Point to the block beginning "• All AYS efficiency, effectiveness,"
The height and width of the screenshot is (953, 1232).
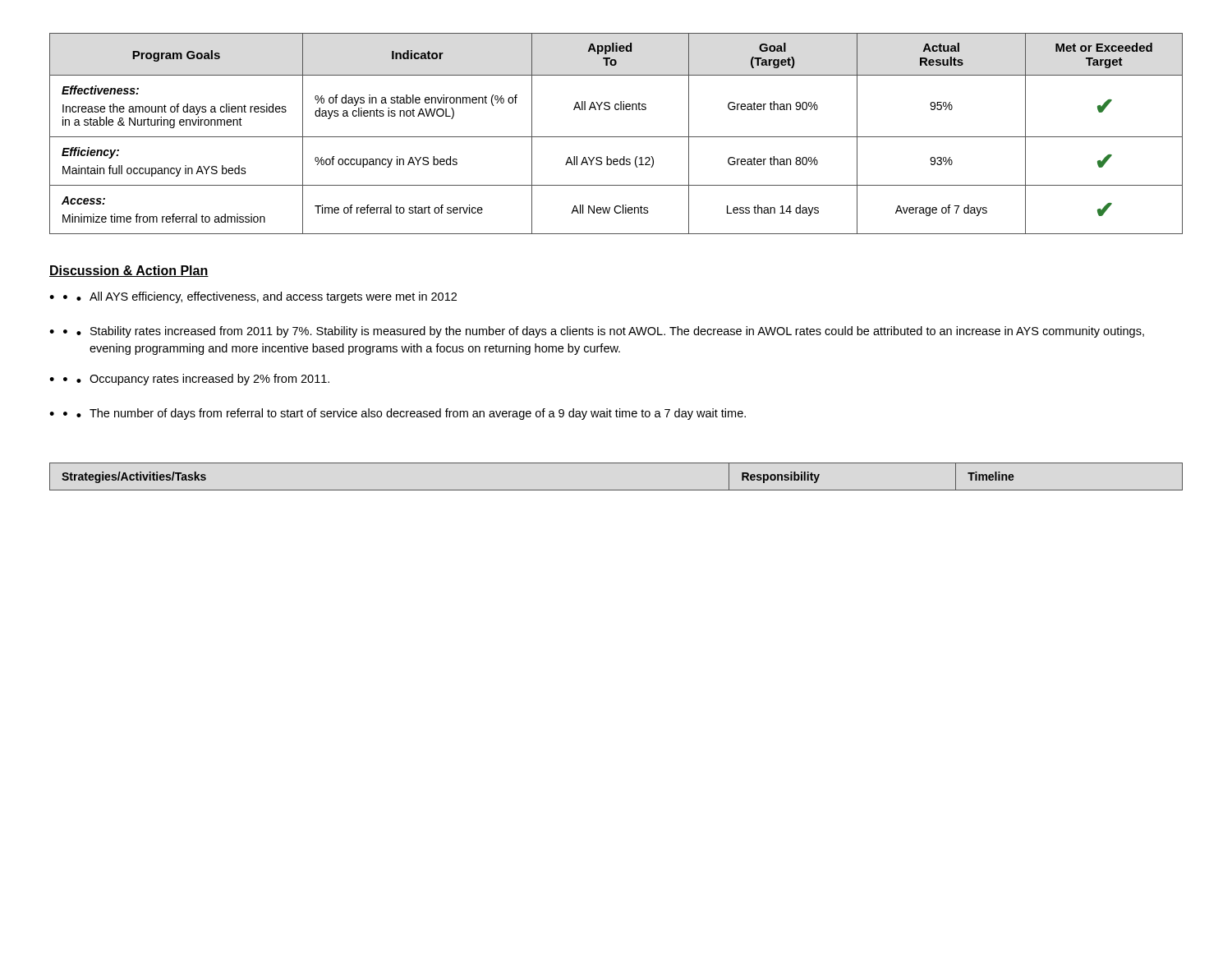tap(260, 299)
